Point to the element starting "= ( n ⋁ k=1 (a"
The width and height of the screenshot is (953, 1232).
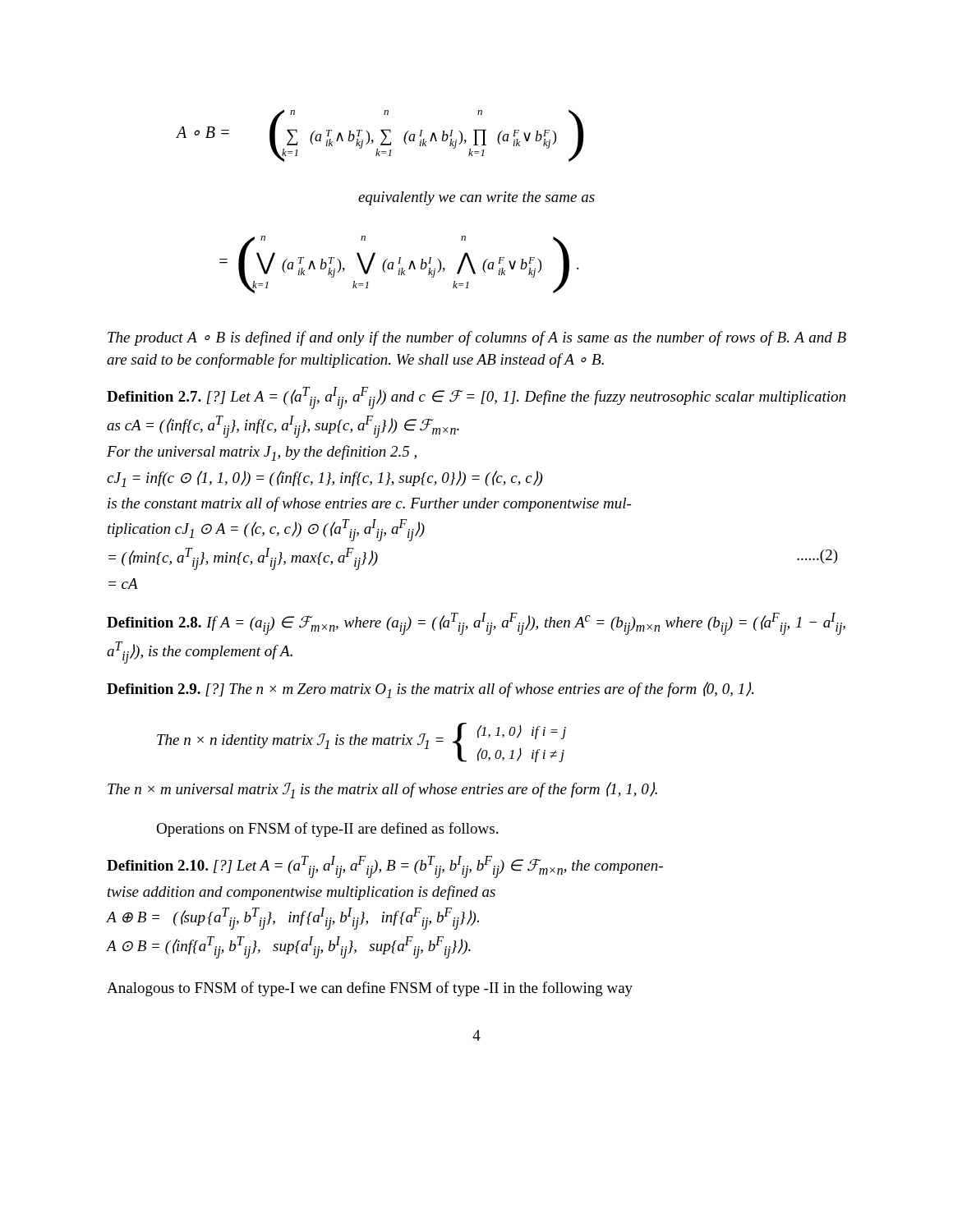pos(476,261)
